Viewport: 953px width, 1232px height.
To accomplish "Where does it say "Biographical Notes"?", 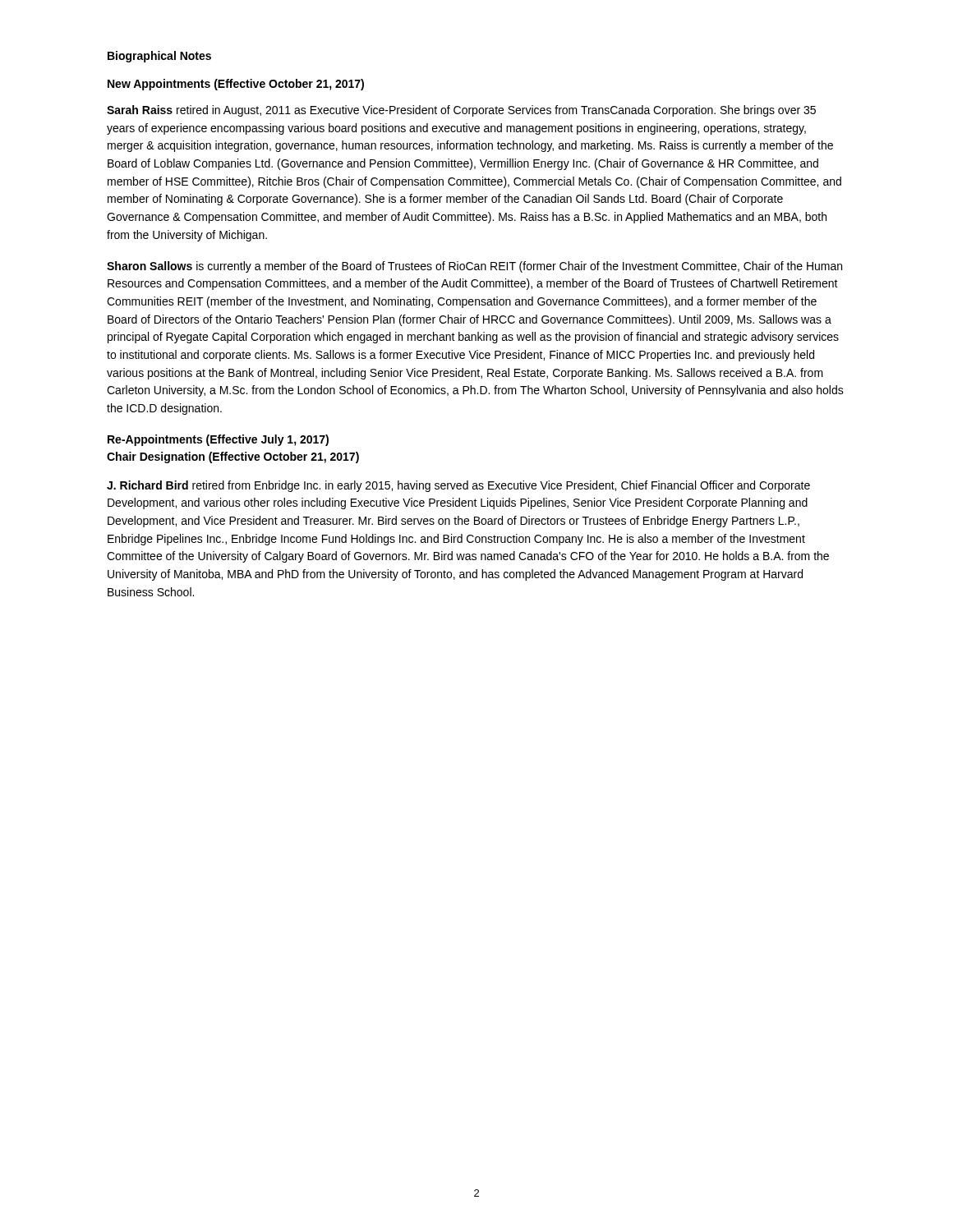I will [159, 56].
